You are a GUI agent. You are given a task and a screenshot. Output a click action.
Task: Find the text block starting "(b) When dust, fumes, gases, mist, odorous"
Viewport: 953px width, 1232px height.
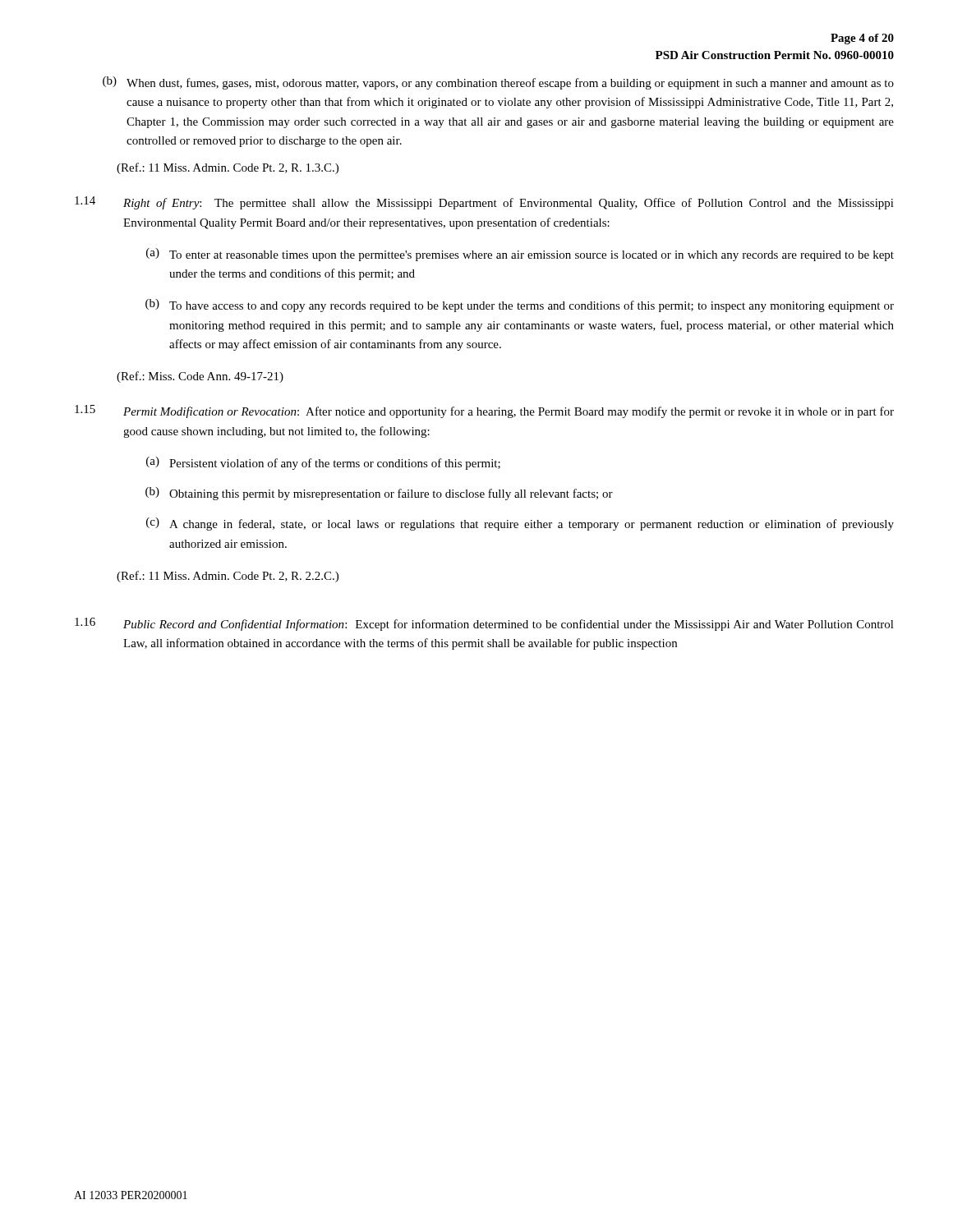[x=484, y=112]
